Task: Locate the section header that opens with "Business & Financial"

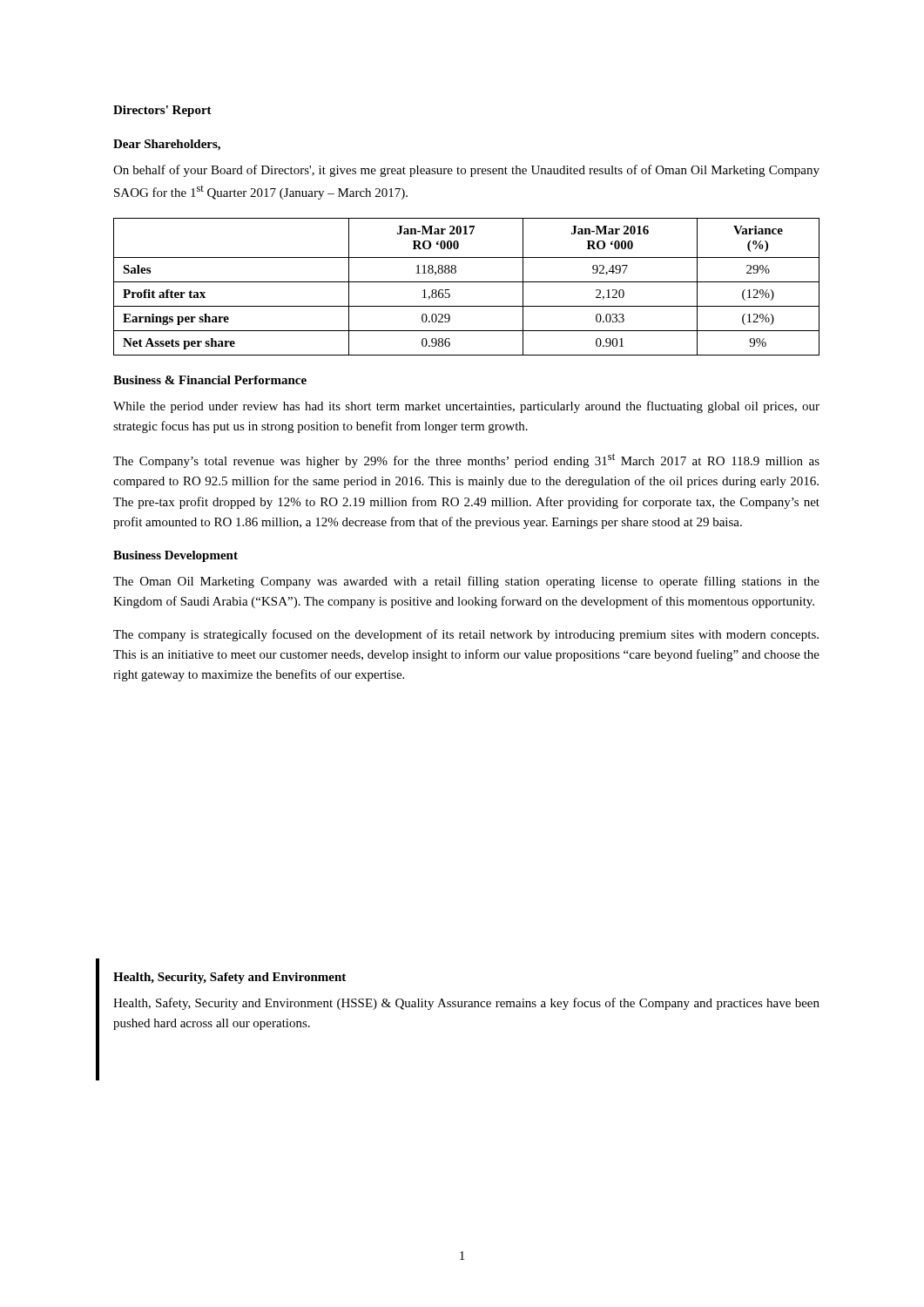Action: click(210, 379)
